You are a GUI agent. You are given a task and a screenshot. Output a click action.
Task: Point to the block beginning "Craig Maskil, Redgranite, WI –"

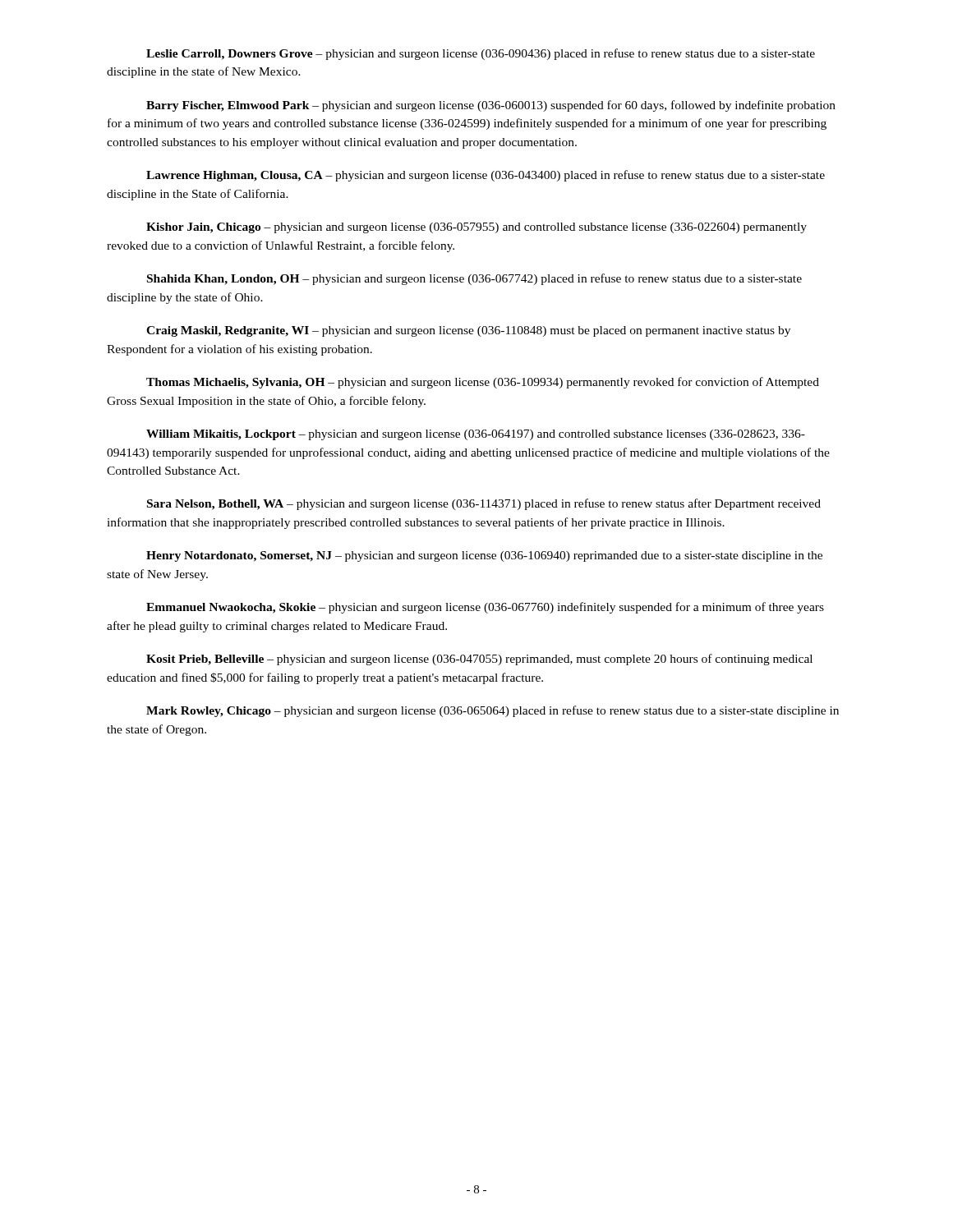476,340
